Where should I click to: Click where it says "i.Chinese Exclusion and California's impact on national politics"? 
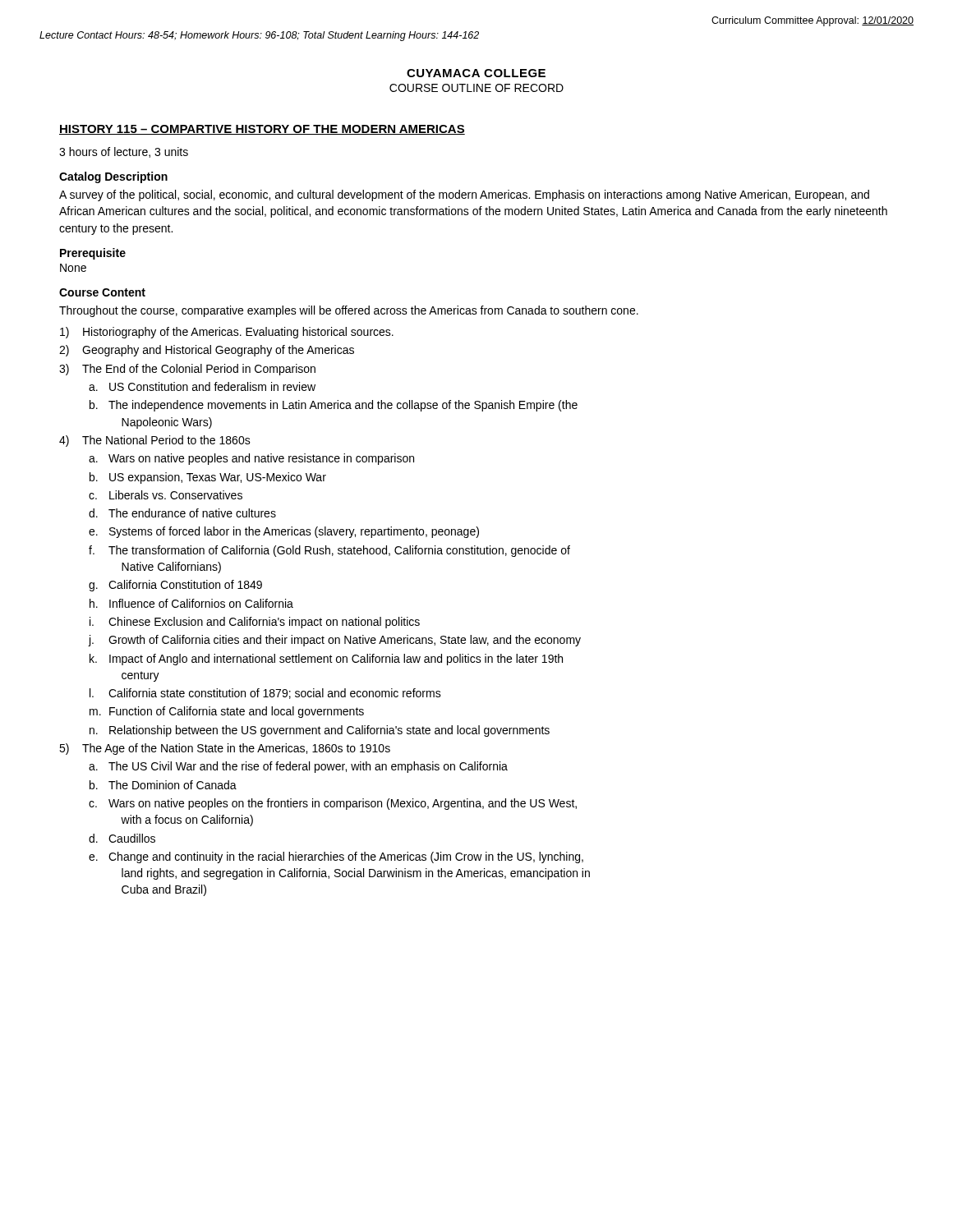click(254, 622)
